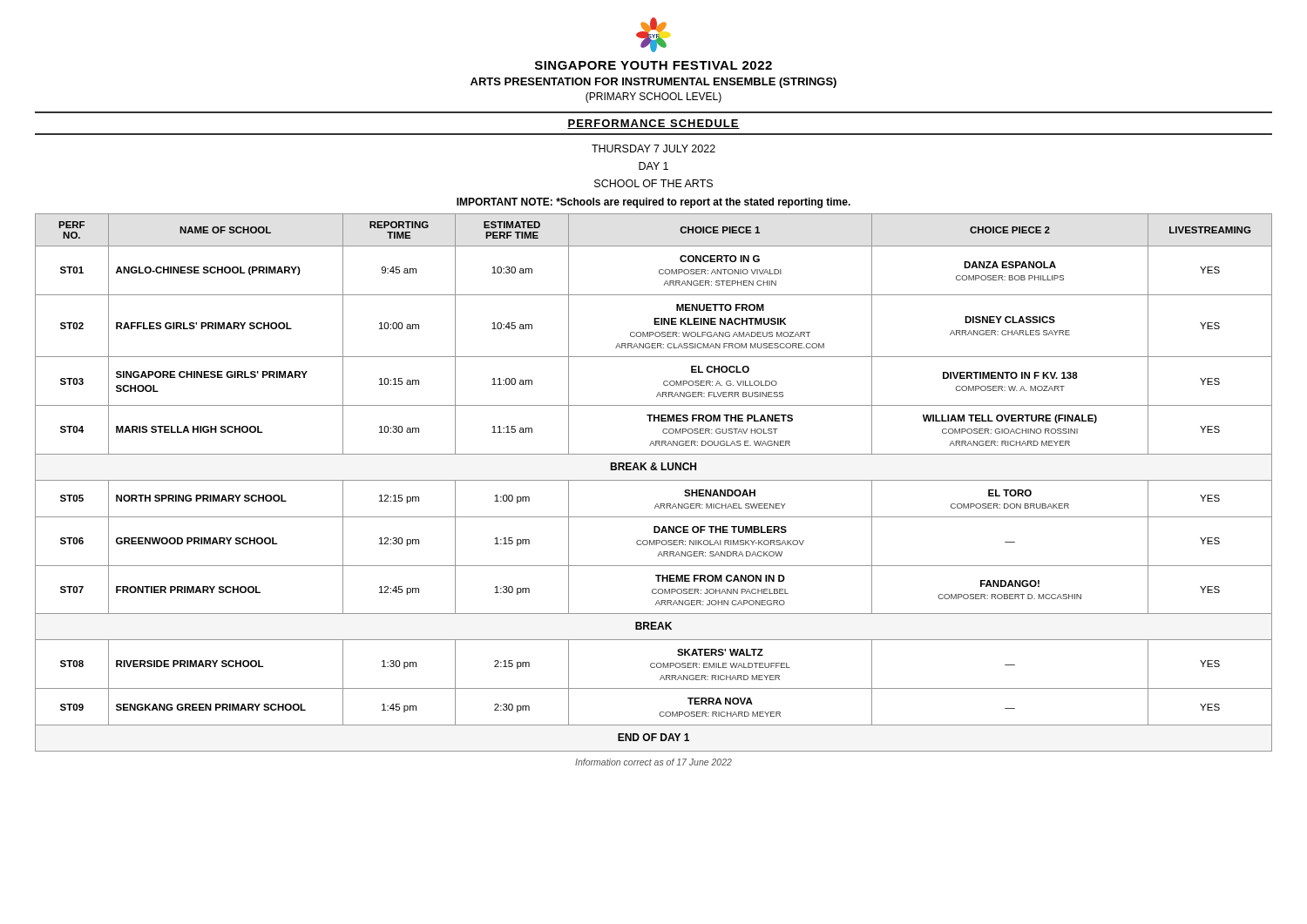Locate the table with the text "NAME OF SCHOOL"
The width and height of the screenshot is (1307, 924).
(x=654, y=482)
